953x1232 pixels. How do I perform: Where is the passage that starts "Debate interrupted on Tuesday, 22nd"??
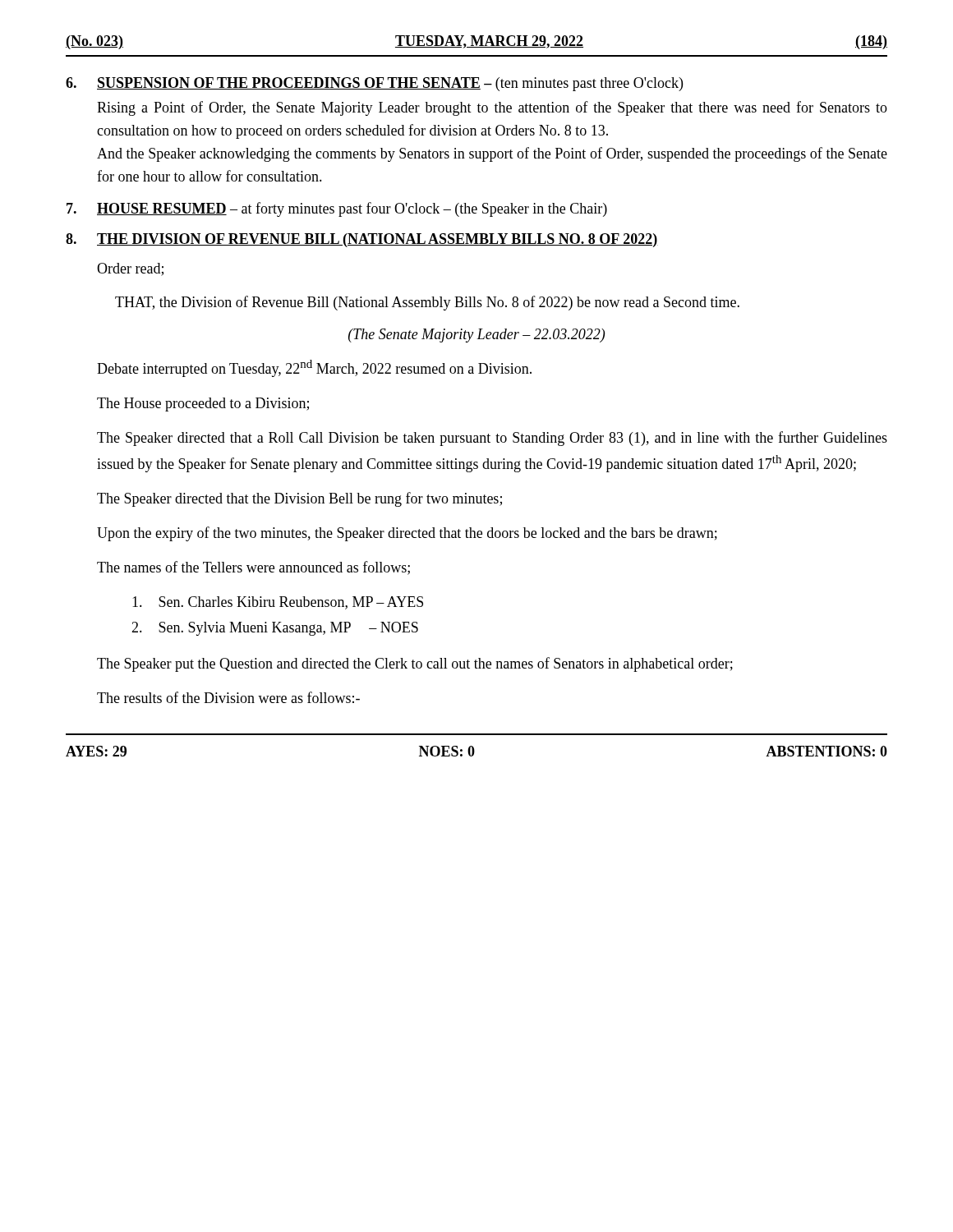(x=315, y=367)
